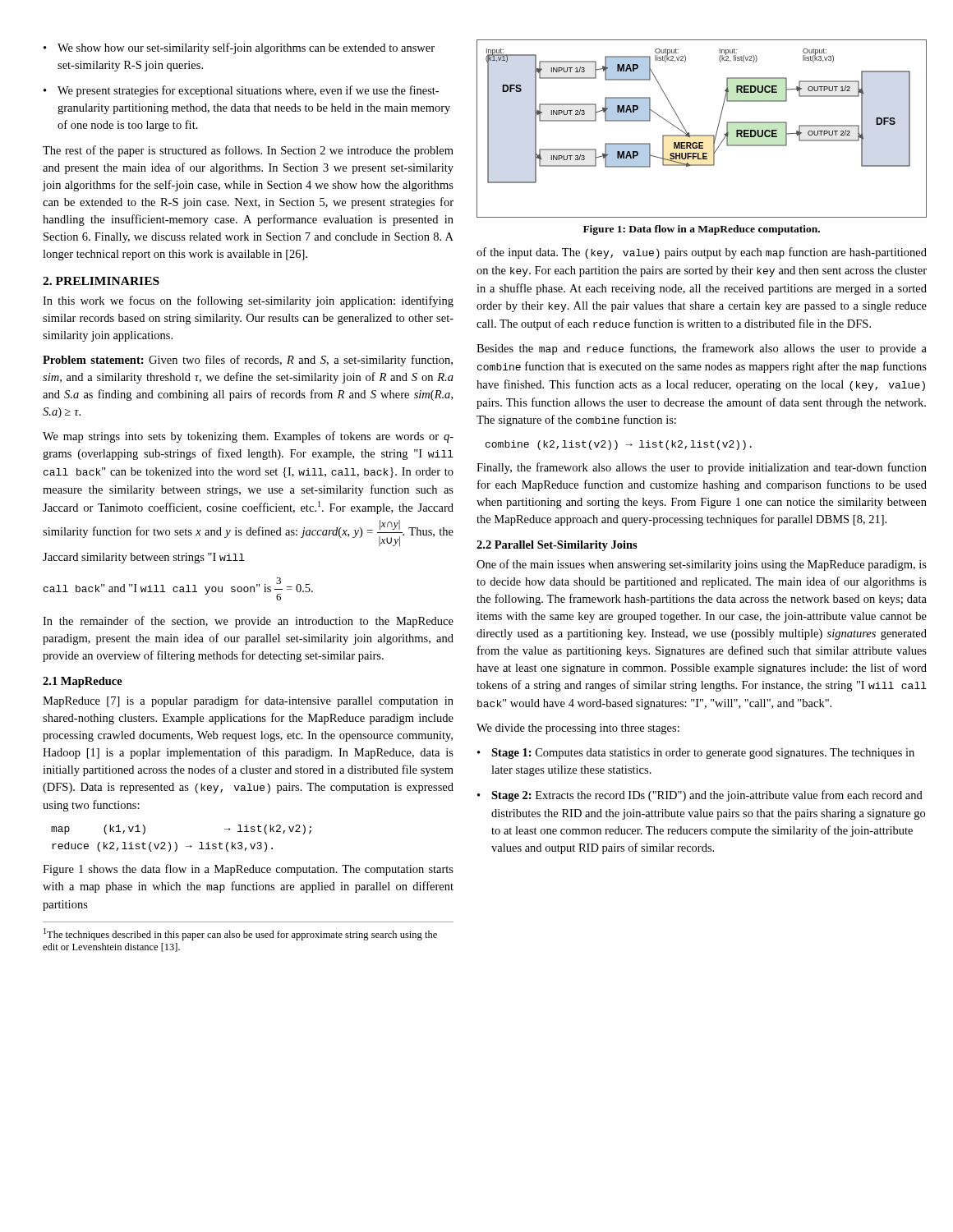953x1232 pixels.
Task: Select the passage starting "MapReduce [7] is a popular paradigm for"
Action: 248,753
